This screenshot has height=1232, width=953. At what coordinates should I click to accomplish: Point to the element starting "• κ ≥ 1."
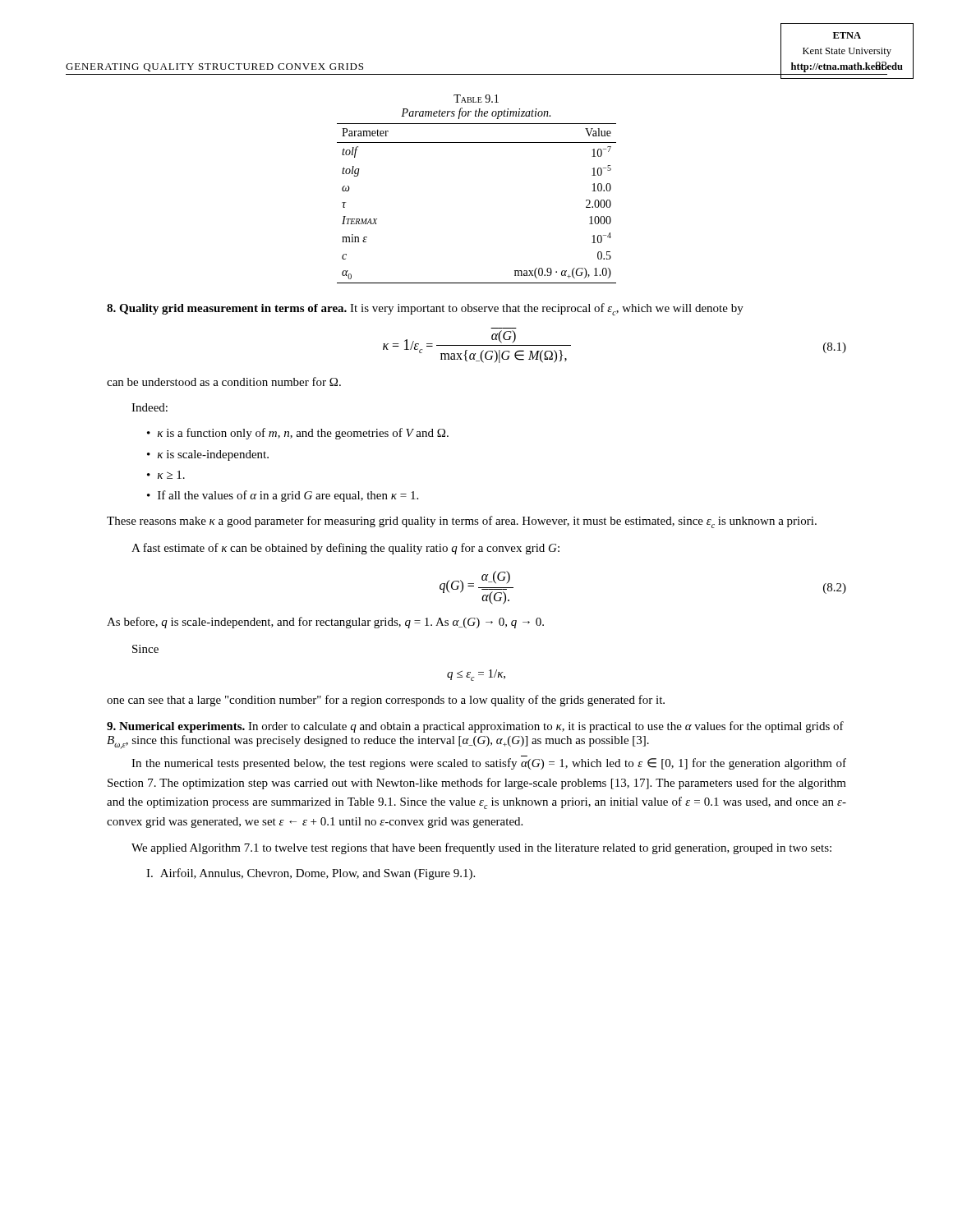click(166, 475)
